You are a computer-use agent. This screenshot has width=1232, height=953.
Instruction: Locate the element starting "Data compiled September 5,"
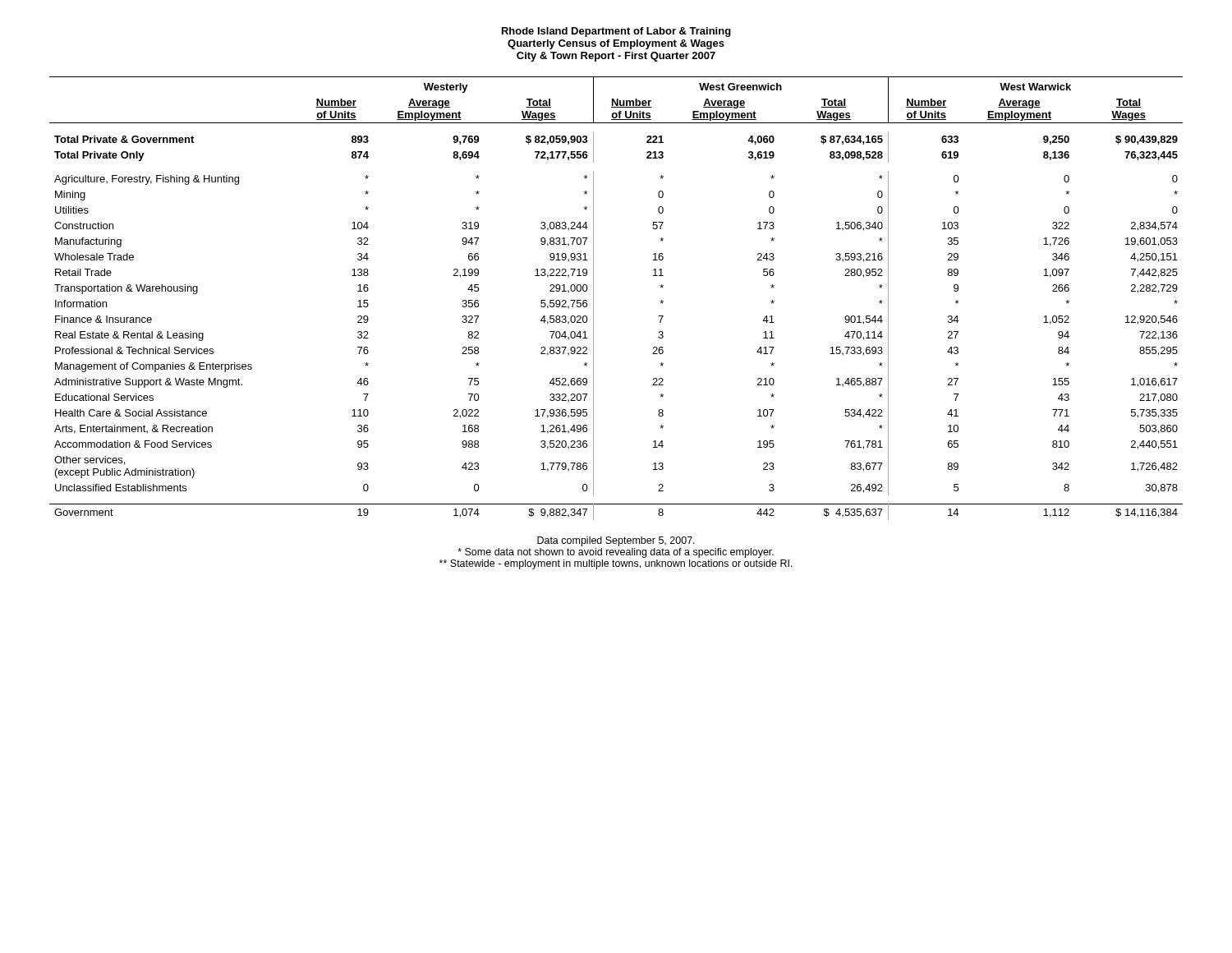tap(616, 541)
